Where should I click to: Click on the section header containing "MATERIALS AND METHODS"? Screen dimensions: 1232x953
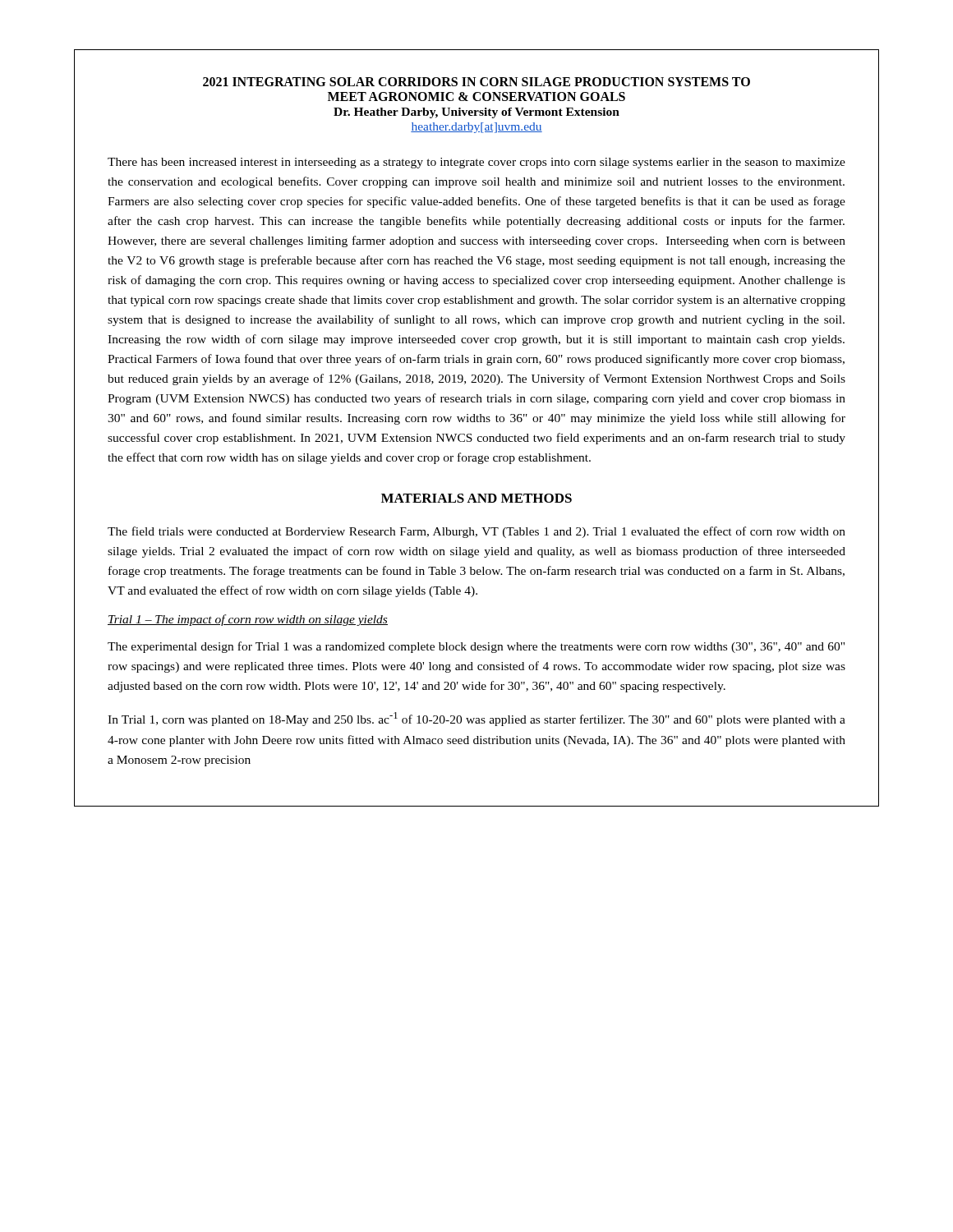click(x=476, y=498)
